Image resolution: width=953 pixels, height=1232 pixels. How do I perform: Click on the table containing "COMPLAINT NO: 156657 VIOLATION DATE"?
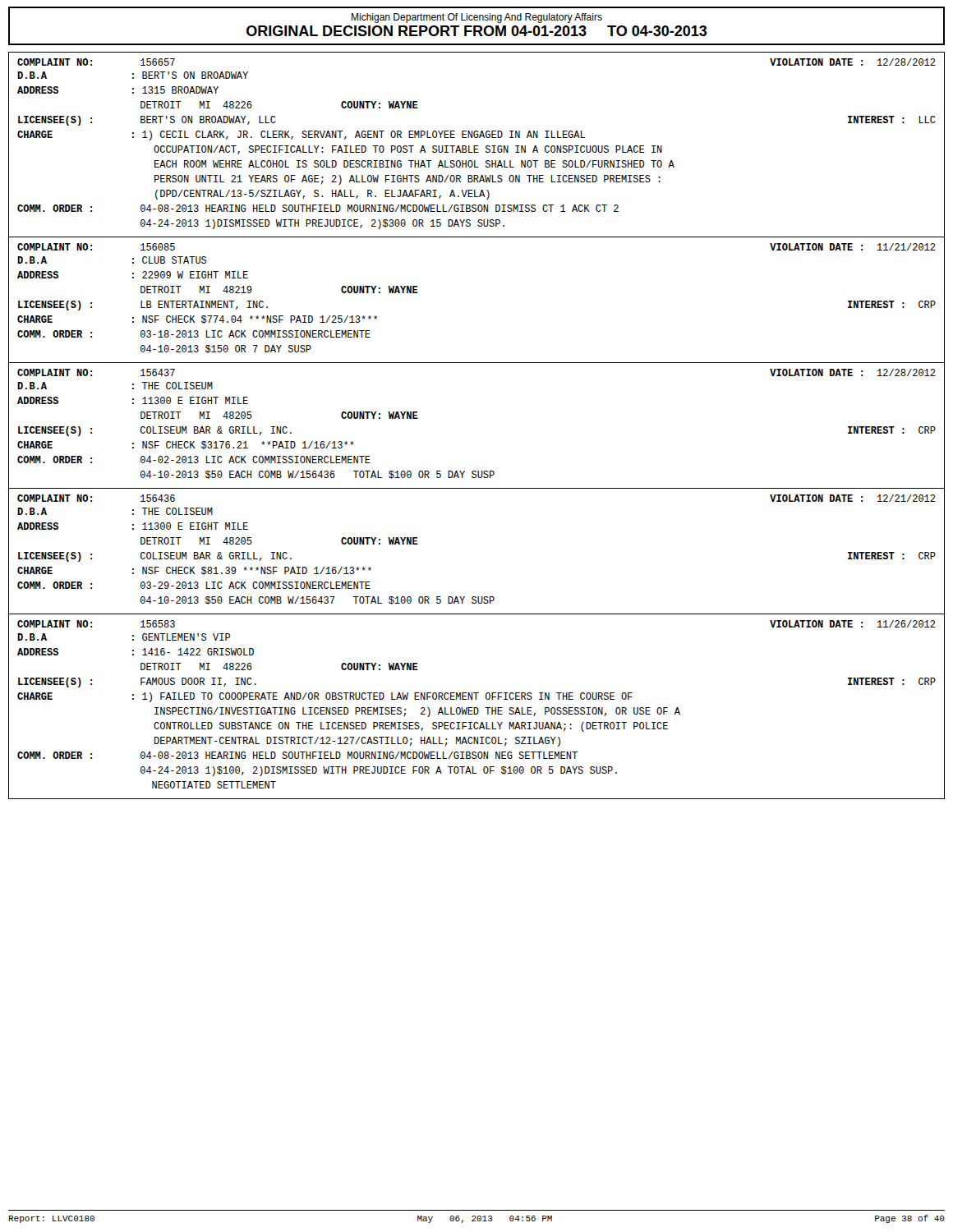(476, 145)
